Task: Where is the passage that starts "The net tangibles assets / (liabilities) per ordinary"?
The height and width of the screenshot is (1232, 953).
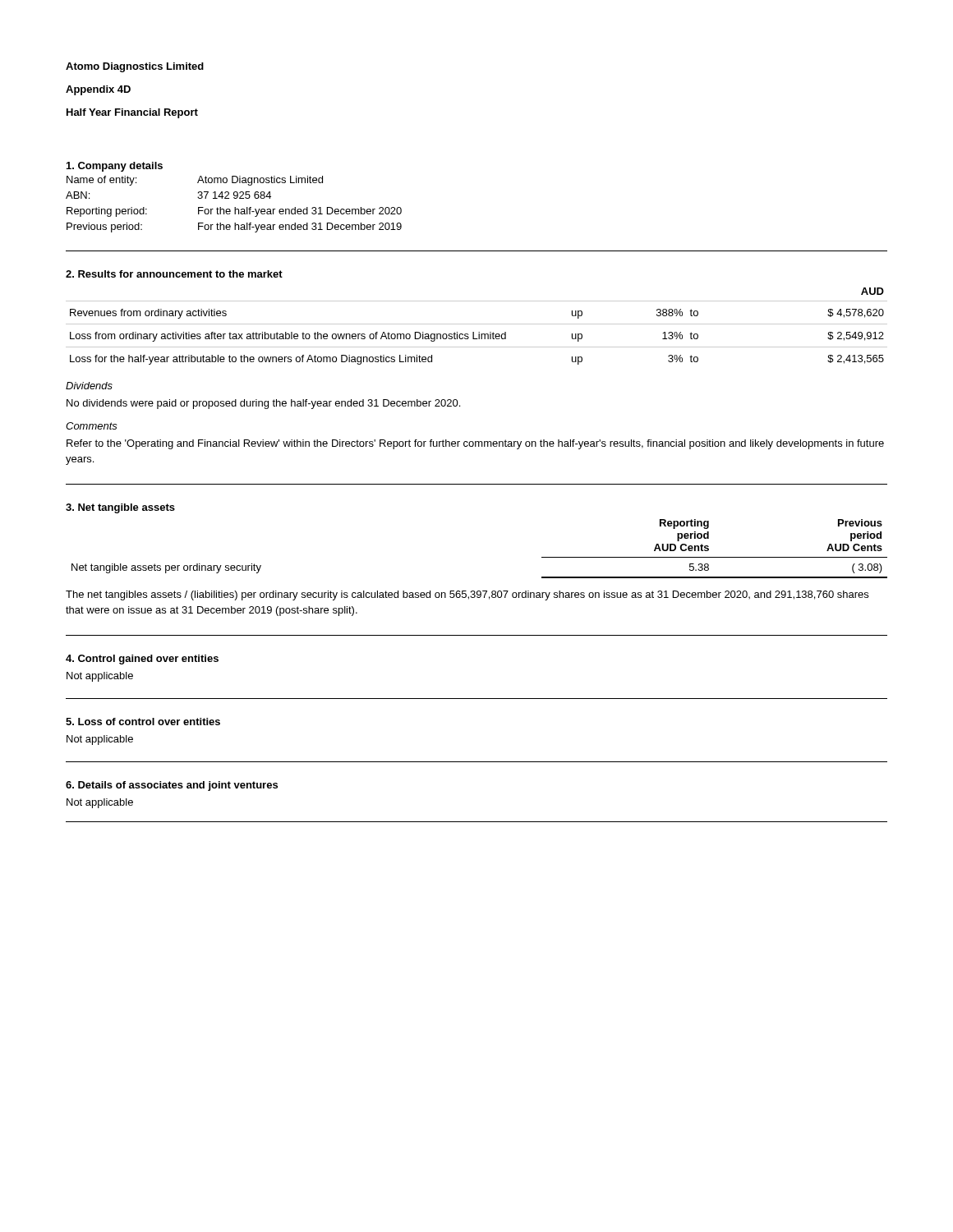Action: click(476, 602)
